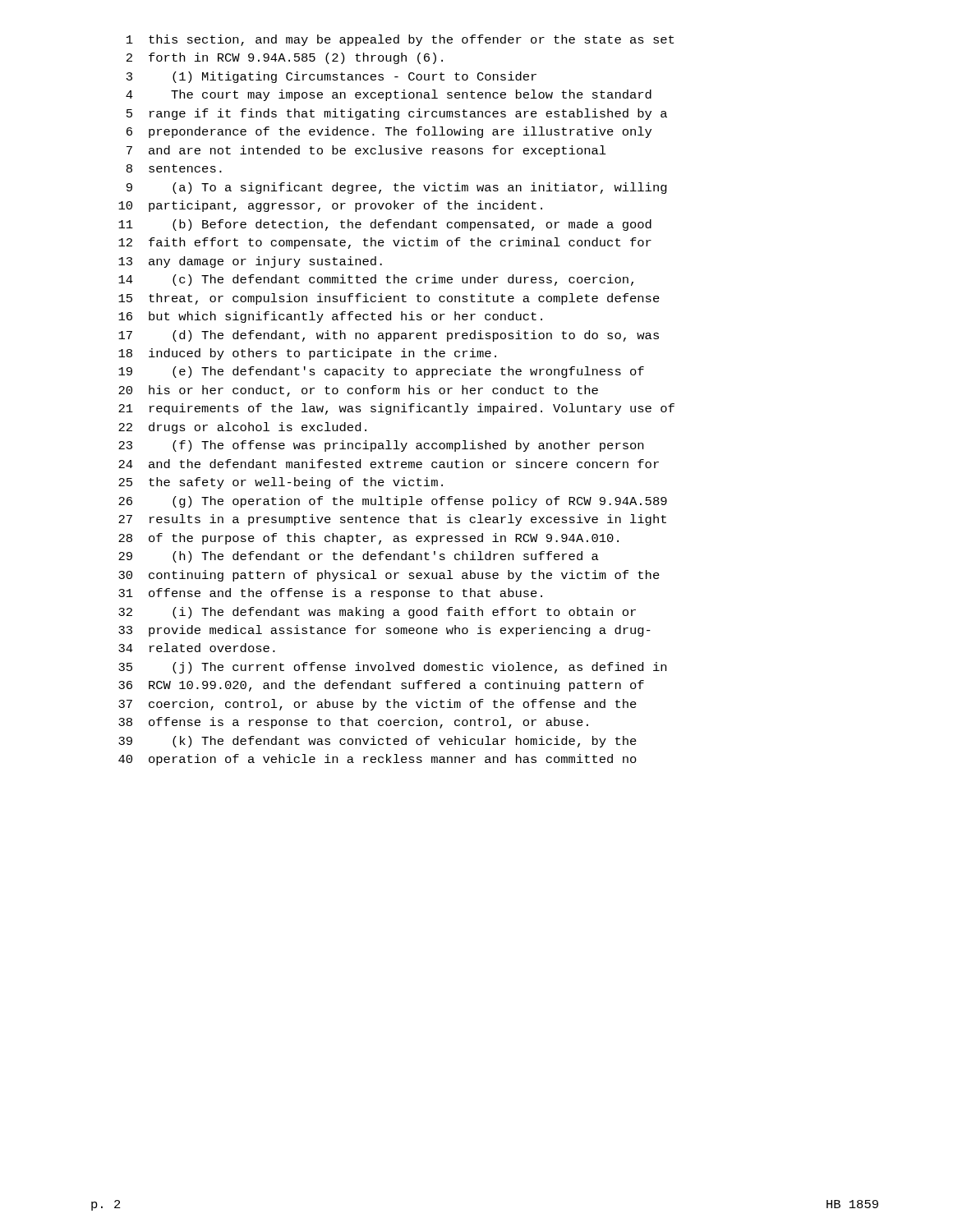Where is the passage that starts "24 and the defendant manifested extreme"?
The height and width of the screenshot is (1232, 953).
coord(485,465)
